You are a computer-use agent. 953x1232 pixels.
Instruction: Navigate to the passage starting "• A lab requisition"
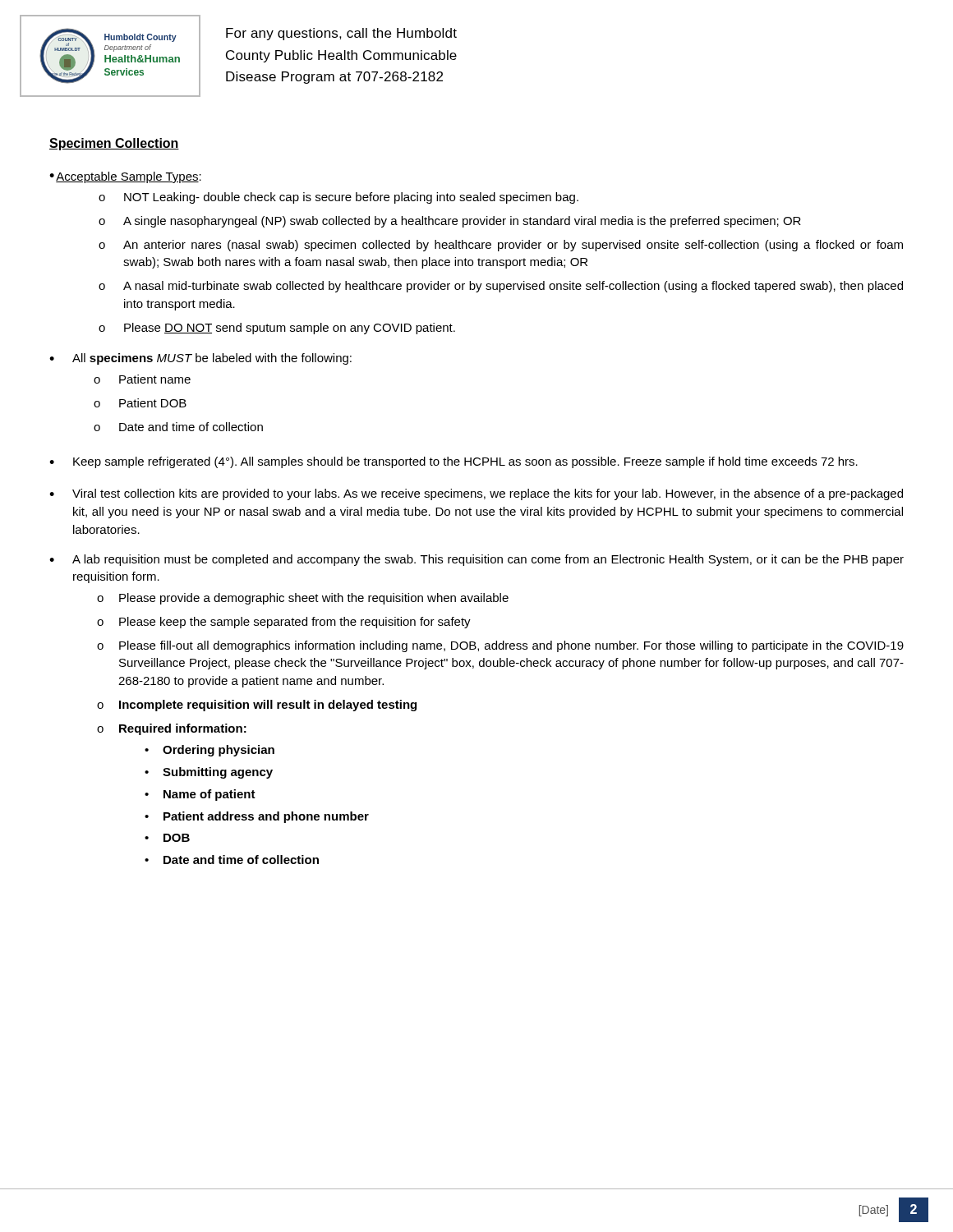[x=476, y=560]
